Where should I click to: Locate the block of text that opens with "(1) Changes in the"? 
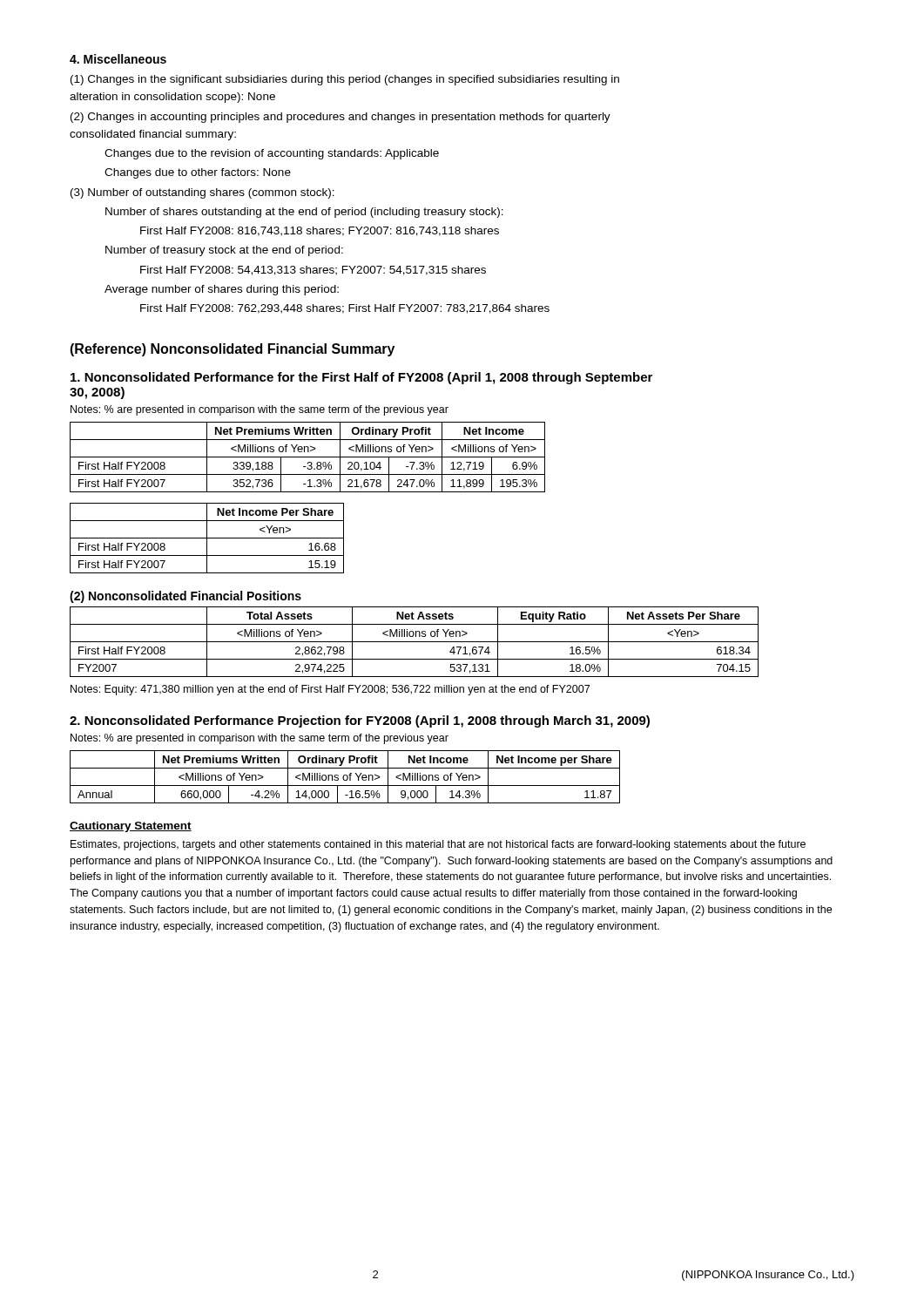click(x=345, y=88)
